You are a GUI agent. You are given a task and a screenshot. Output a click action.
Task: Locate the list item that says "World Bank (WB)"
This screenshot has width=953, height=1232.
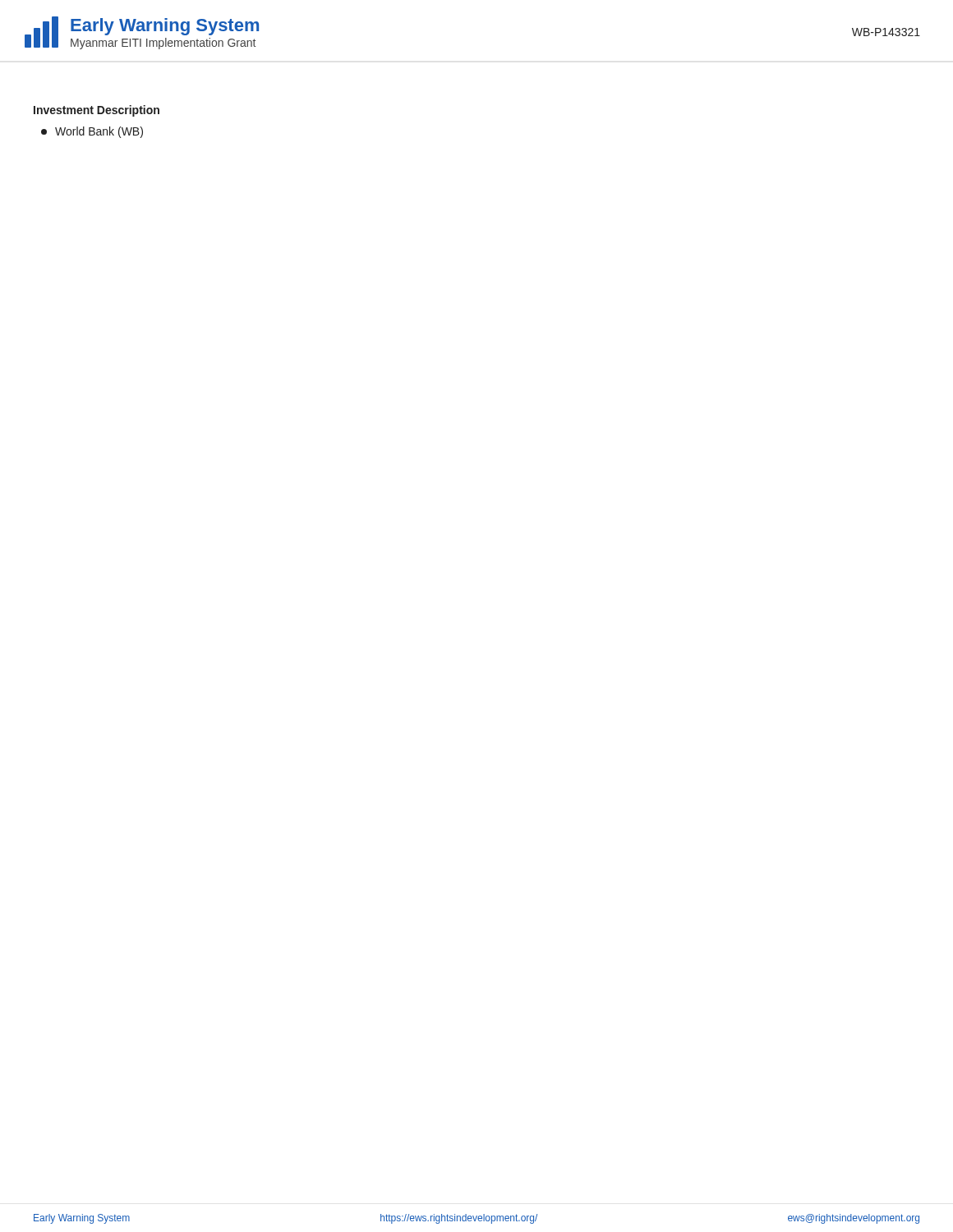tap(92, 132)
